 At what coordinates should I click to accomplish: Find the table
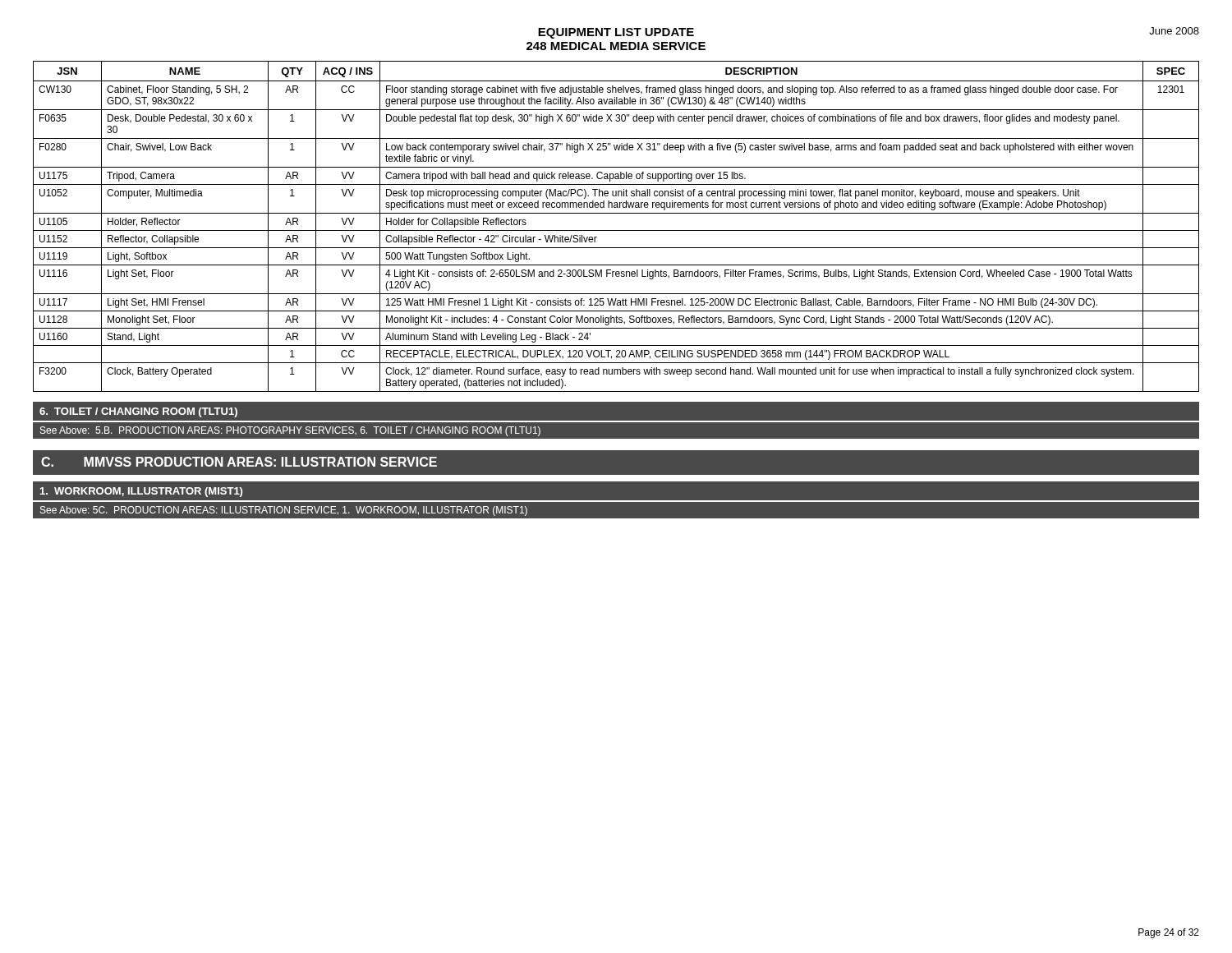point(616,226)
